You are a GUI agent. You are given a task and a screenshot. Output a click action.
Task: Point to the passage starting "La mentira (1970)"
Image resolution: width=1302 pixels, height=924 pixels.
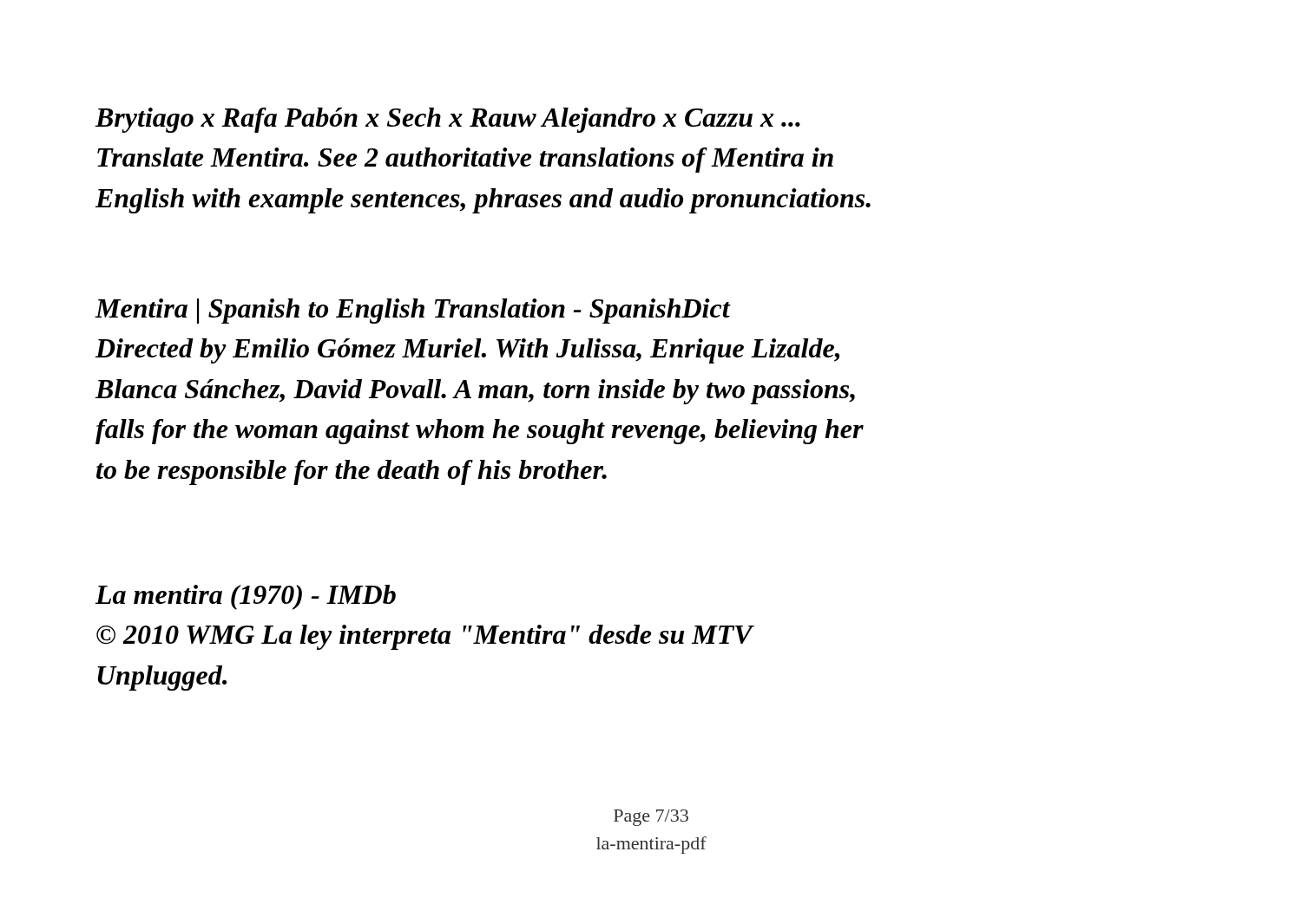(x=651, y=635)
